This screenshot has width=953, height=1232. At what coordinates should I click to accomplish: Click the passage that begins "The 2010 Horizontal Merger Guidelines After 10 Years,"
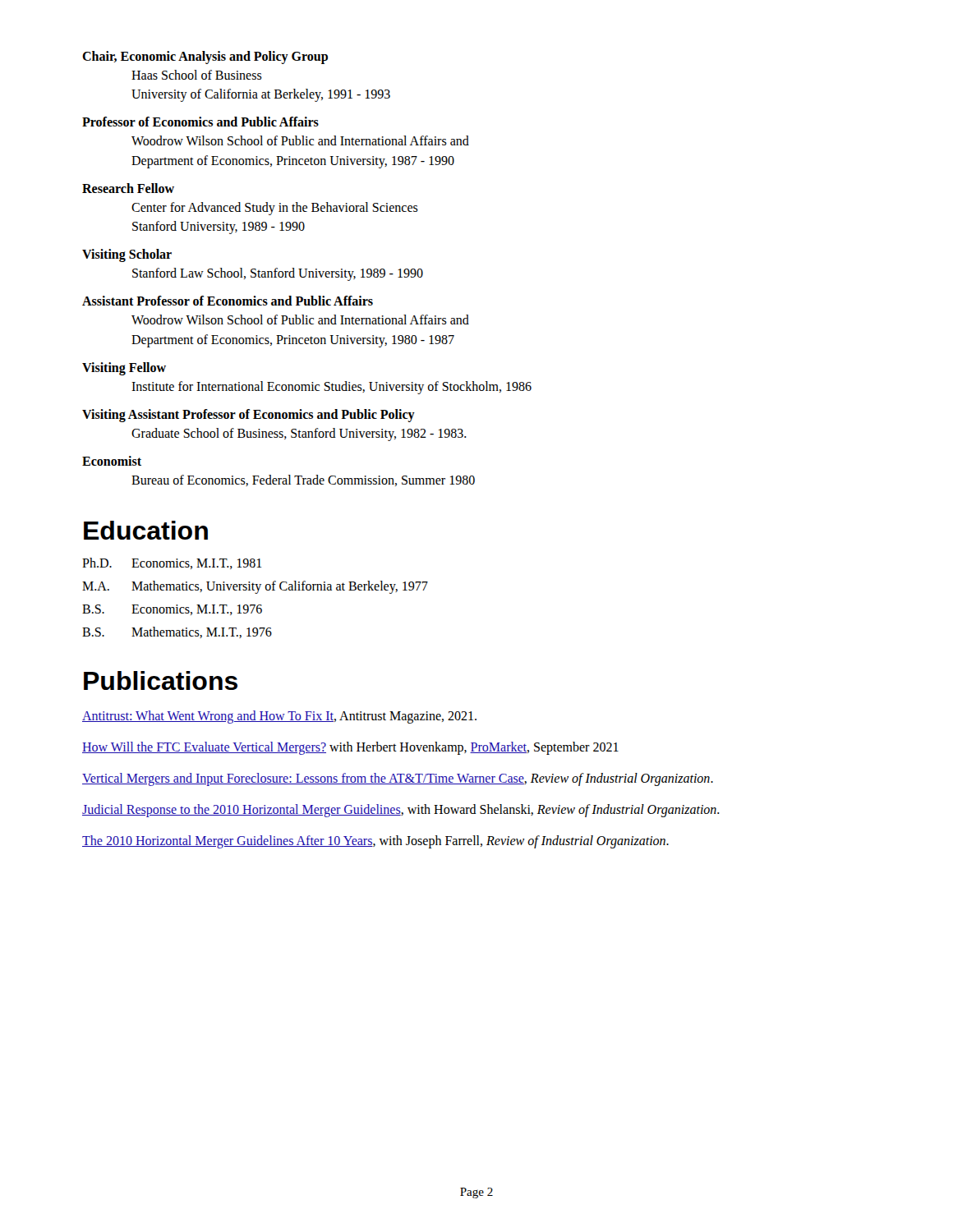click(376, 841)
